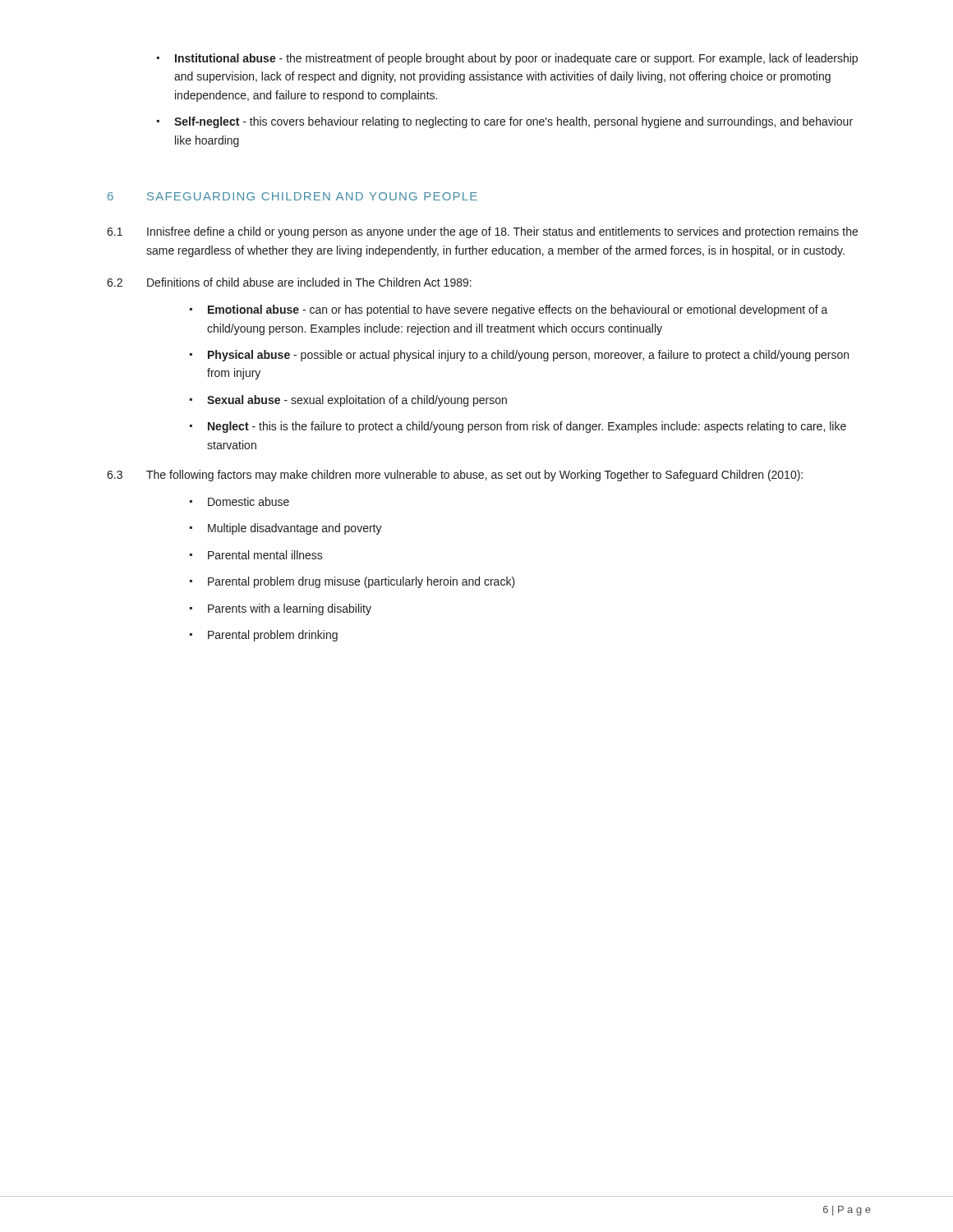Locate the region starting "2 Definitions of child abuse"
The width and height of the screenshot is (953, 1232).
click(x=289, y=282)
